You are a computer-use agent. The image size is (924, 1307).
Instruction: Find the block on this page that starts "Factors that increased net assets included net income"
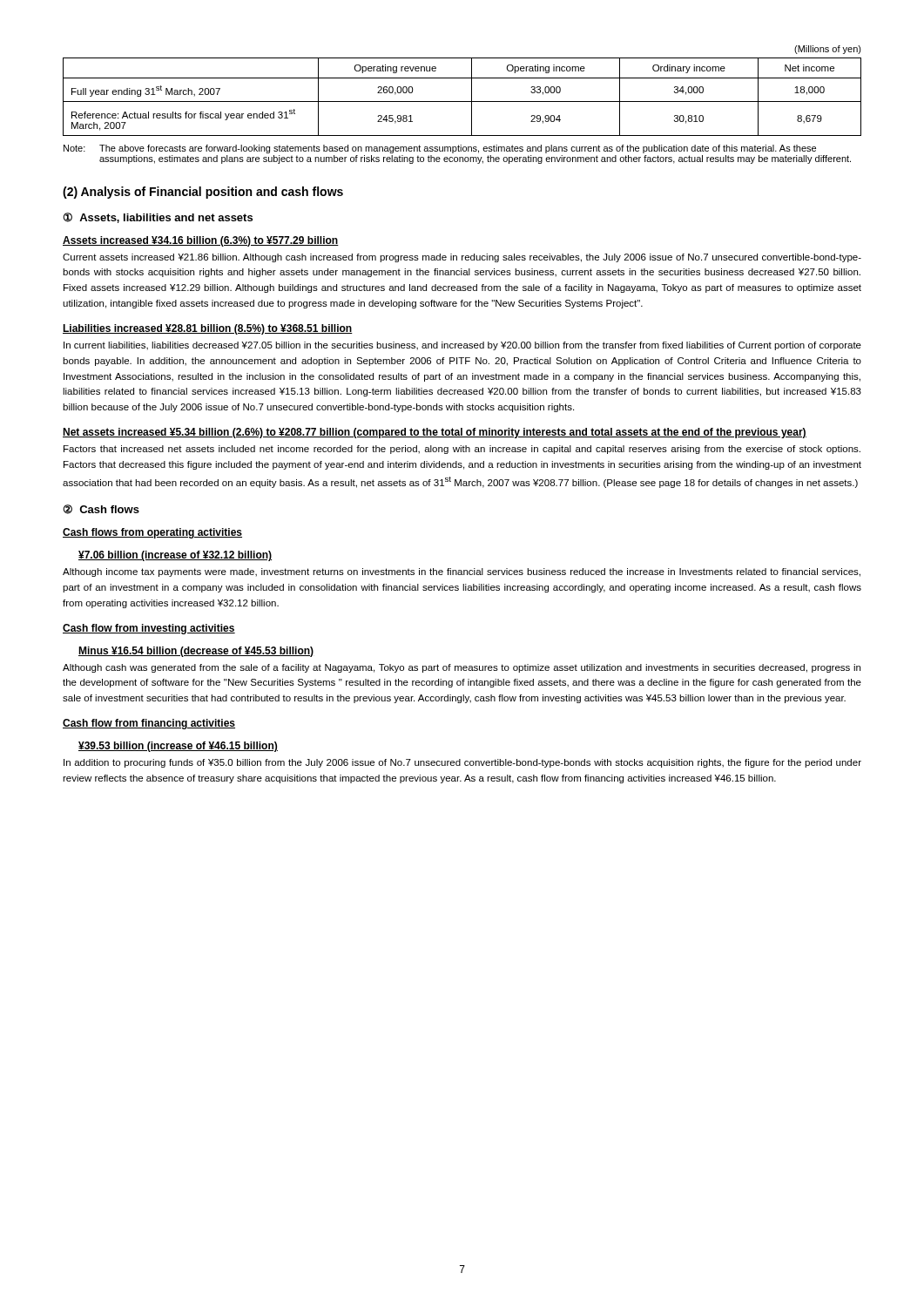coord(462,465)
